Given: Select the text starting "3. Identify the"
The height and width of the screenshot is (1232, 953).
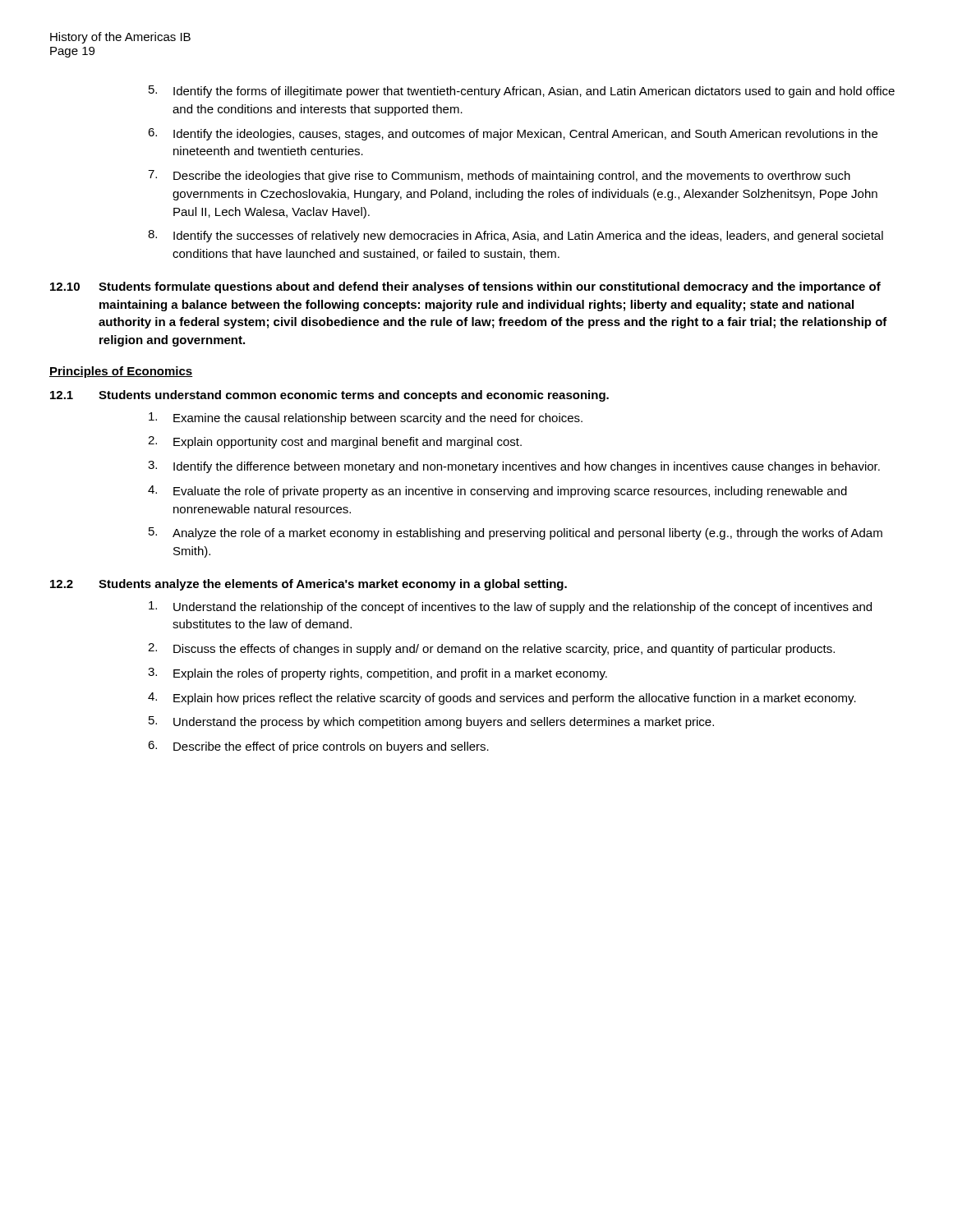Looking at the screenshot, I should [526, 466].
